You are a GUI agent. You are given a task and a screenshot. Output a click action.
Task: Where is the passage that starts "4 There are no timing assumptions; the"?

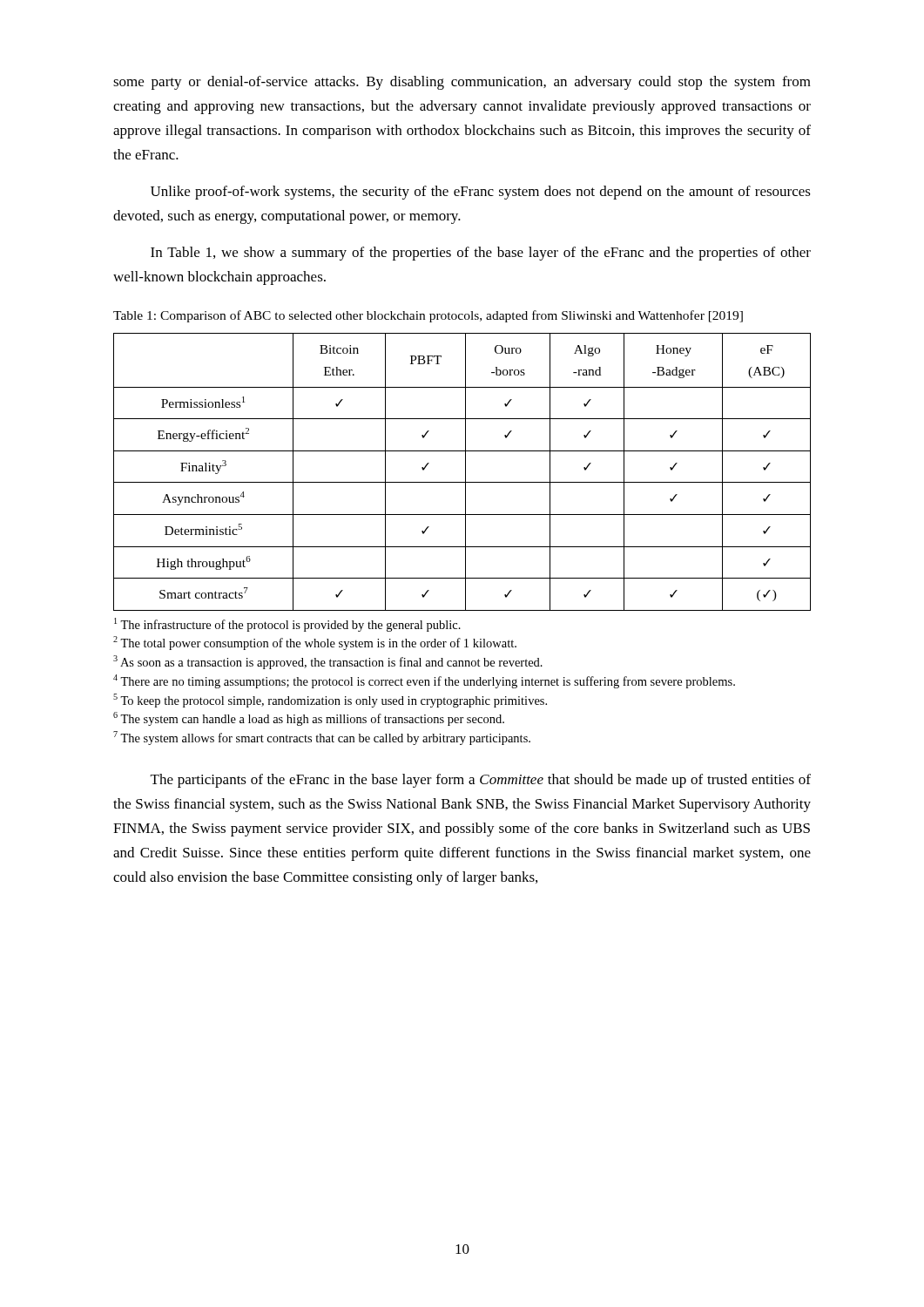click(424, 680)
